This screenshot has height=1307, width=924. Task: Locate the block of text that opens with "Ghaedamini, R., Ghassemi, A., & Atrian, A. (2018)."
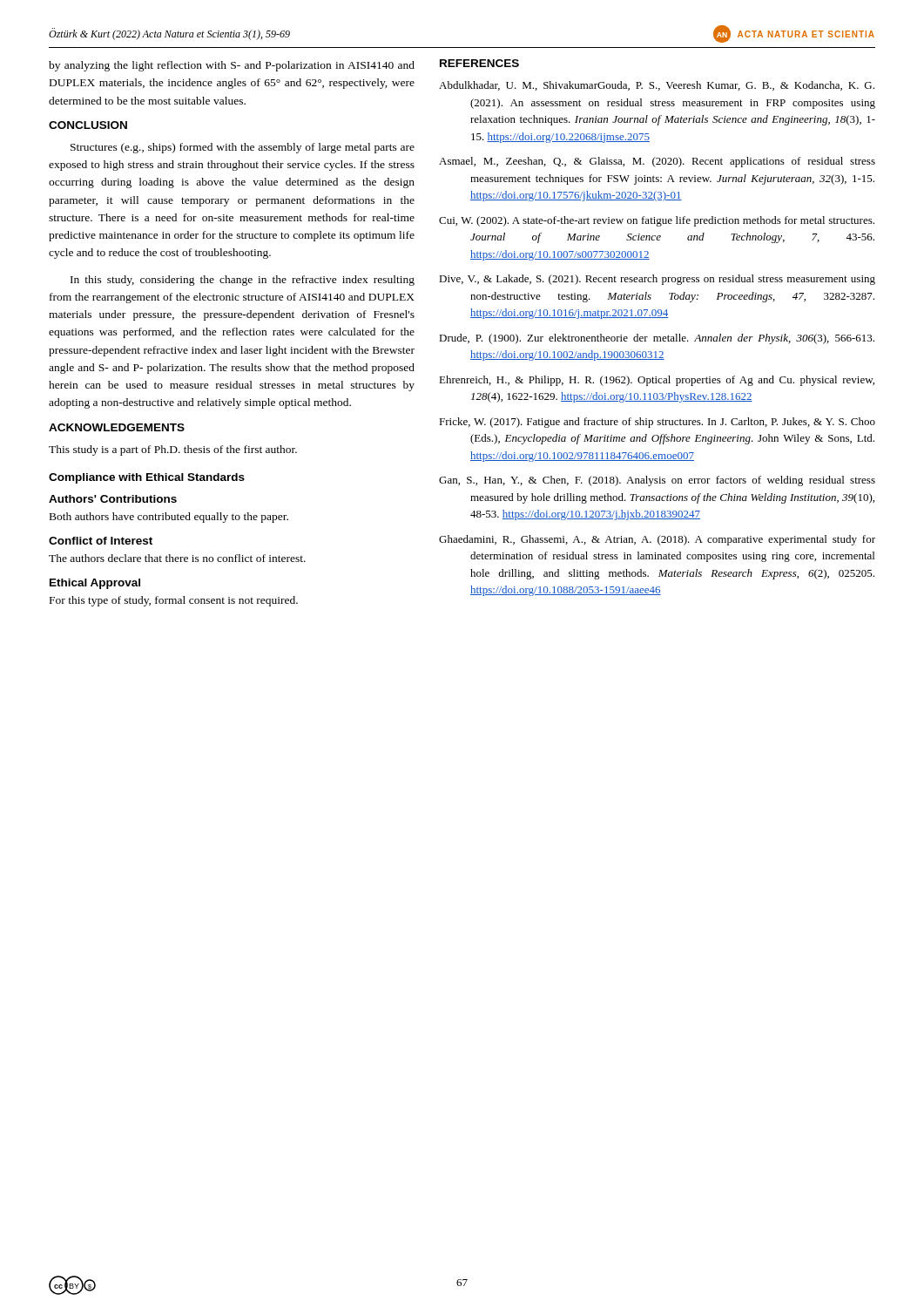coord(657,564)
